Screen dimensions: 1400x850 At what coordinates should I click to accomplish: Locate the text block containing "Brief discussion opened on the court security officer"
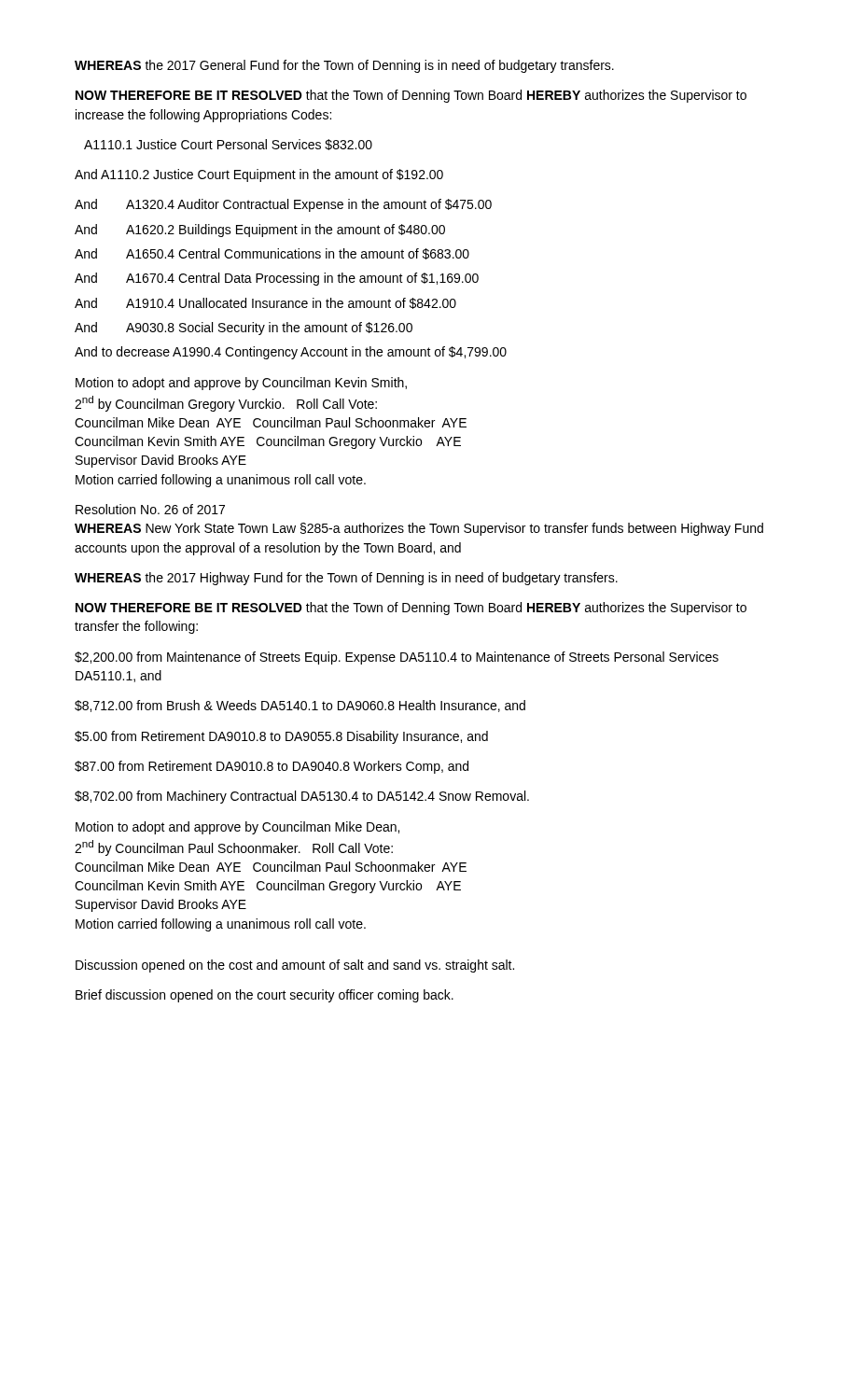(x=264, y=995)
